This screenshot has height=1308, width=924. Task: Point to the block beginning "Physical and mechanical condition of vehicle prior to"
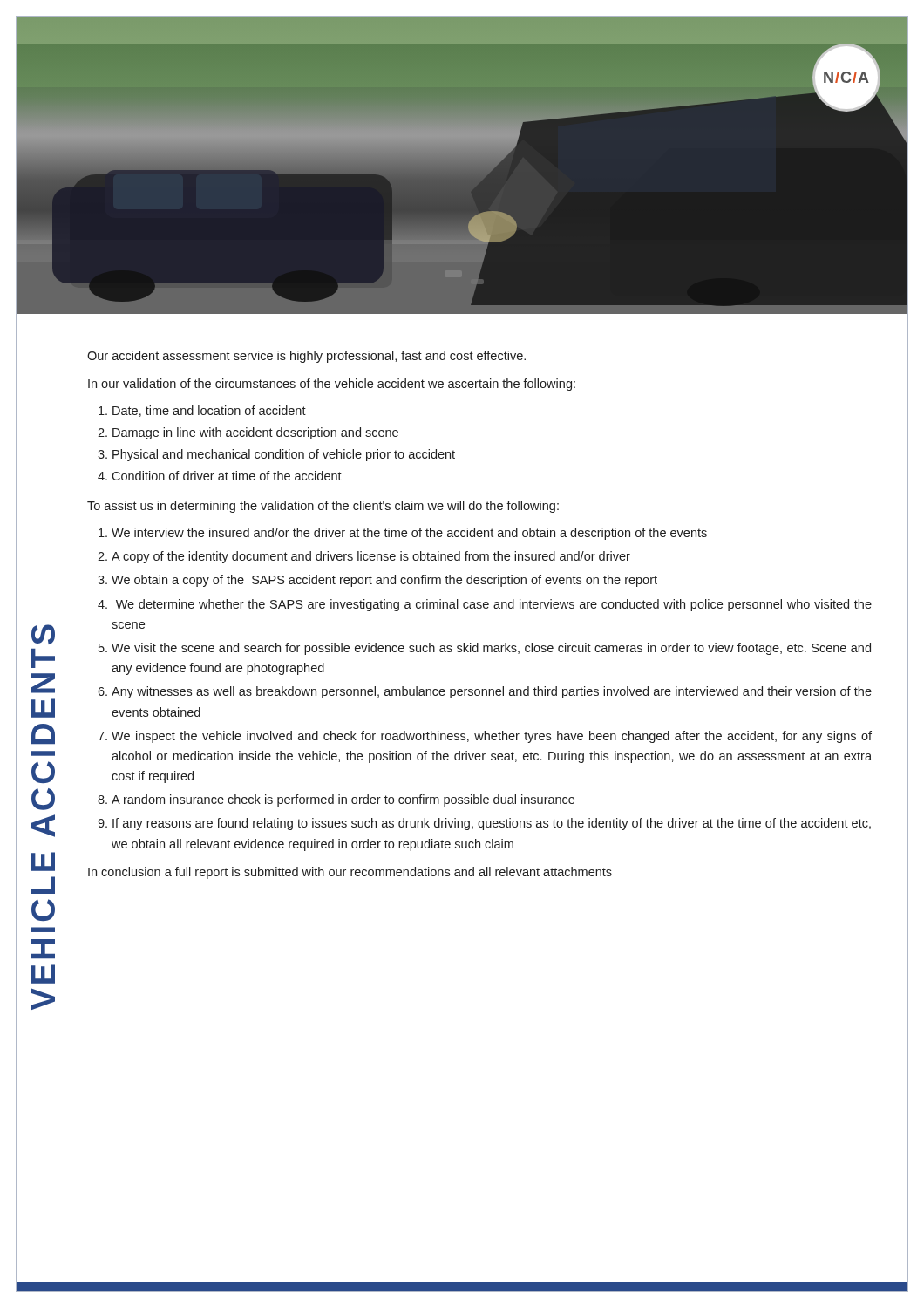pyautogui.click(x=283, y=454)
